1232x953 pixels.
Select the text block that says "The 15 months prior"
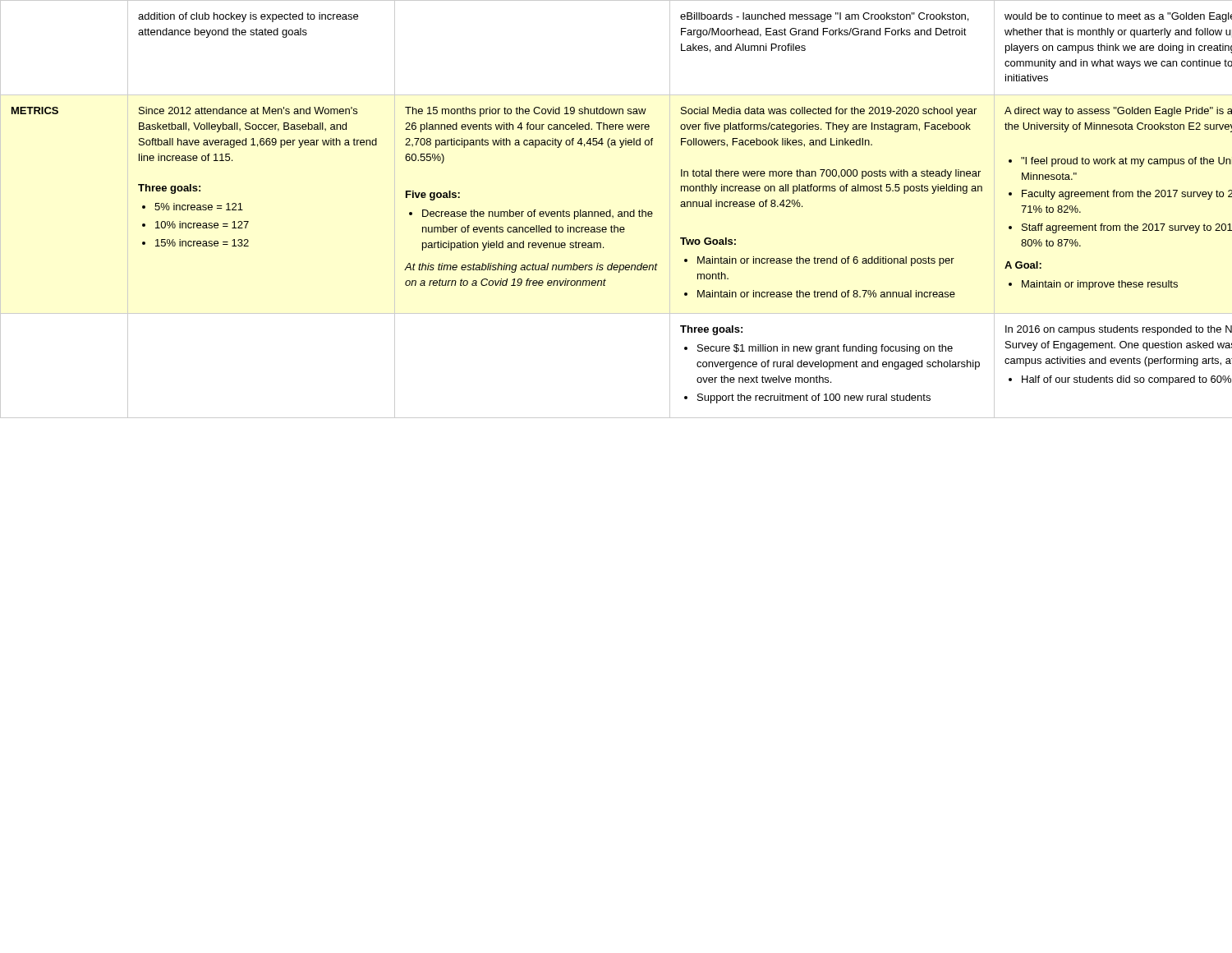(x=526, y=112)
